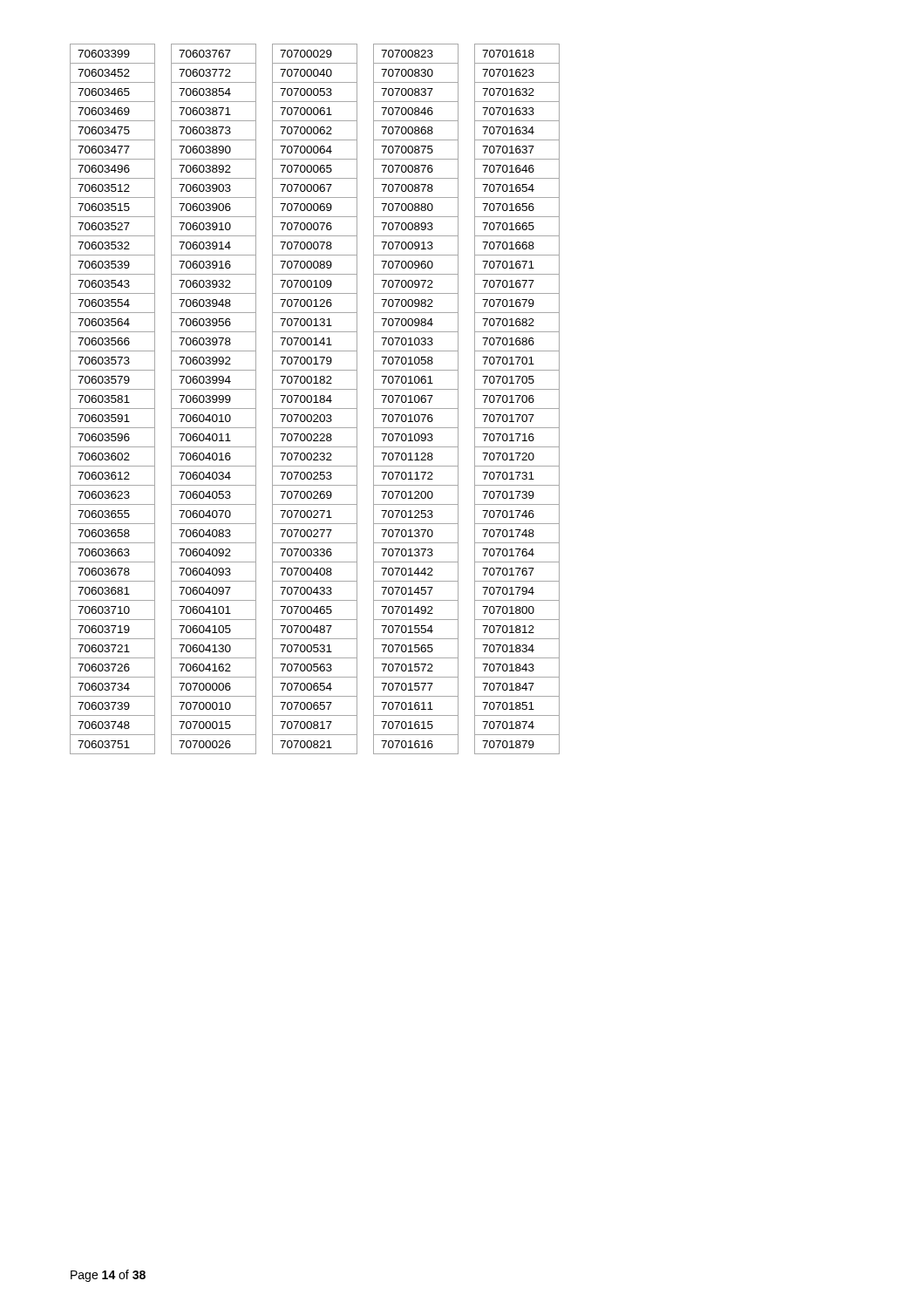Select the table that reads "70603719"

coord(462,399)
